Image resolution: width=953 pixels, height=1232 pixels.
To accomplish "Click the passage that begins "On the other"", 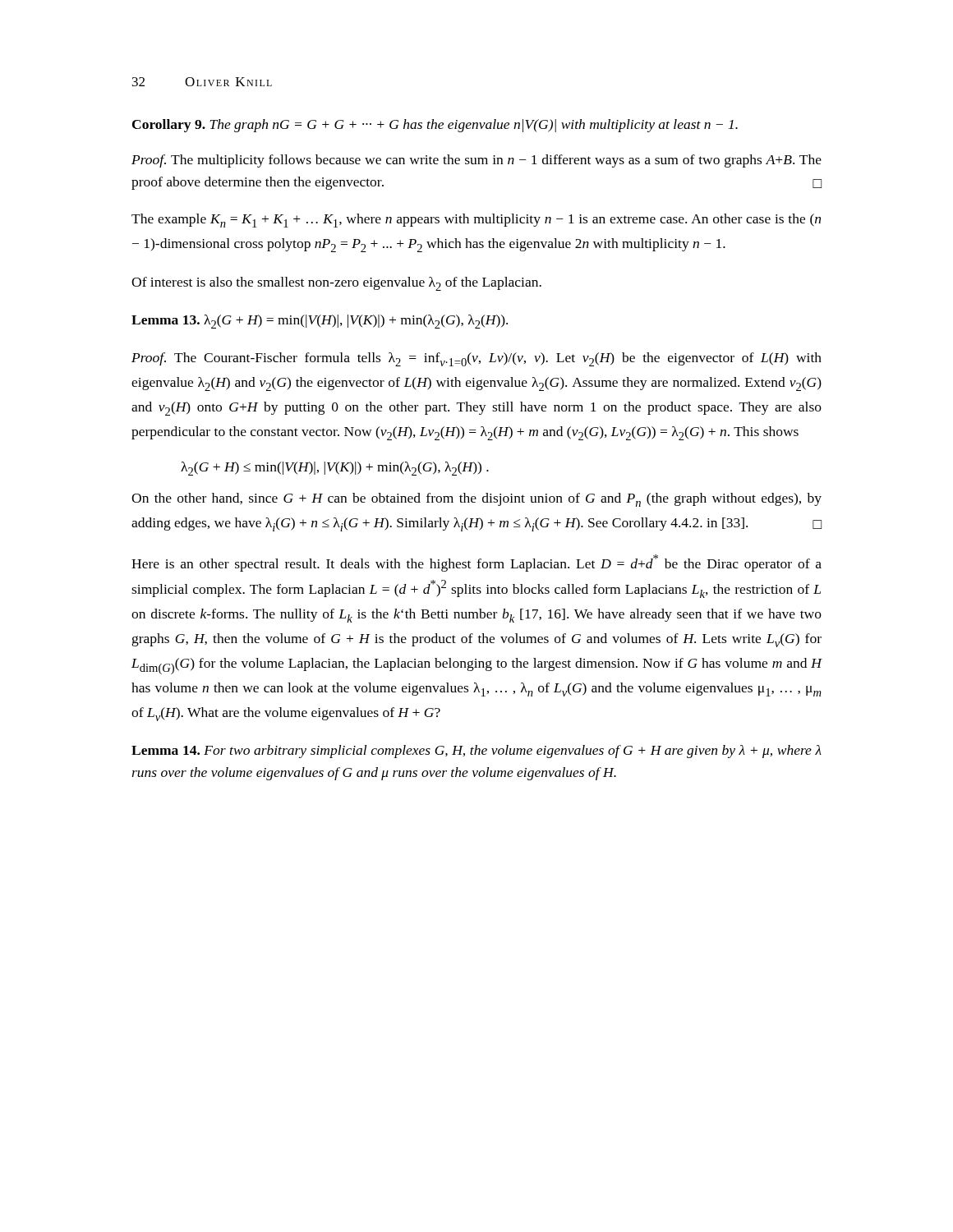I will click(x=476, y=512).
